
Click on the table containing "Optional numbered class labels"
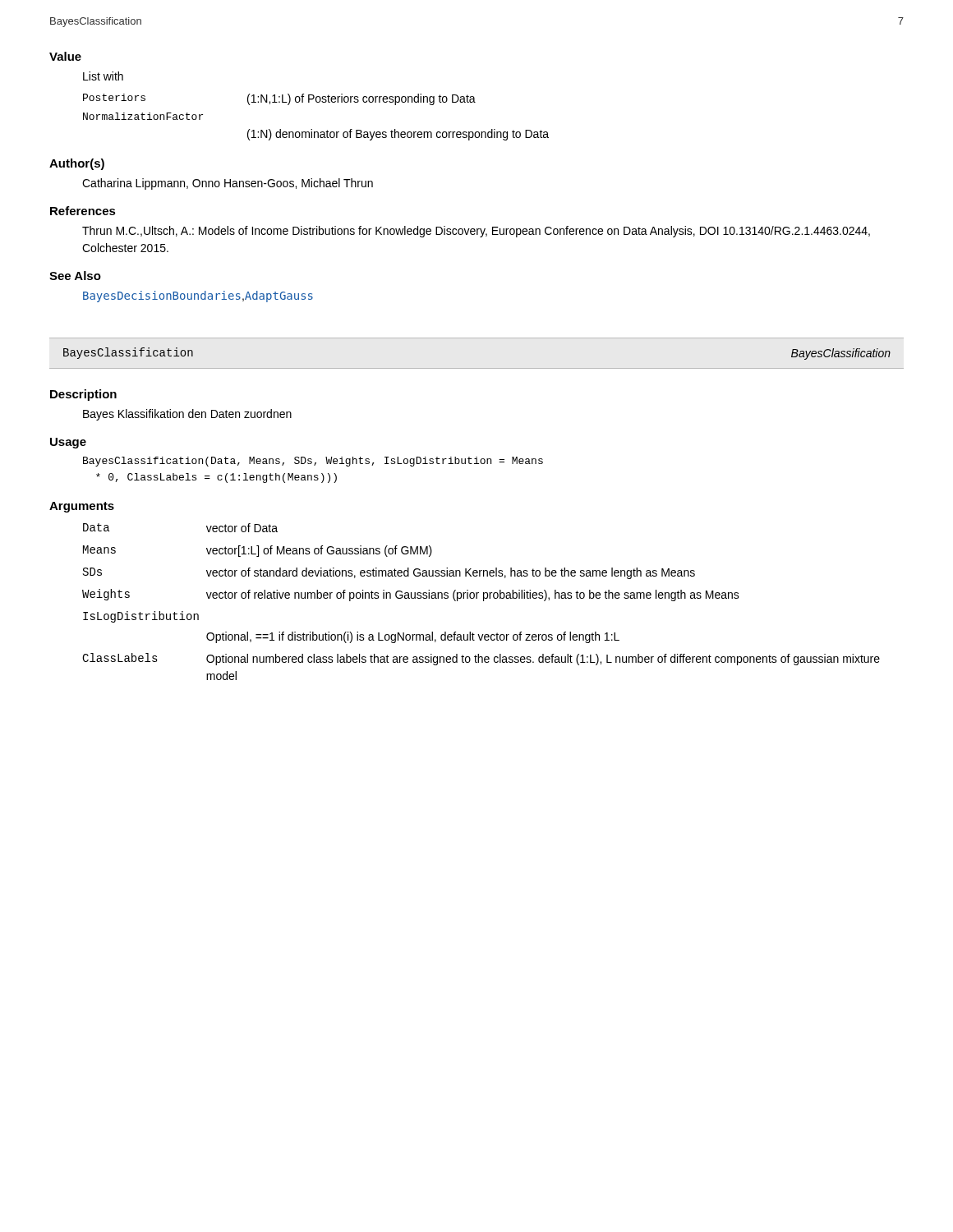coord(476,603)
